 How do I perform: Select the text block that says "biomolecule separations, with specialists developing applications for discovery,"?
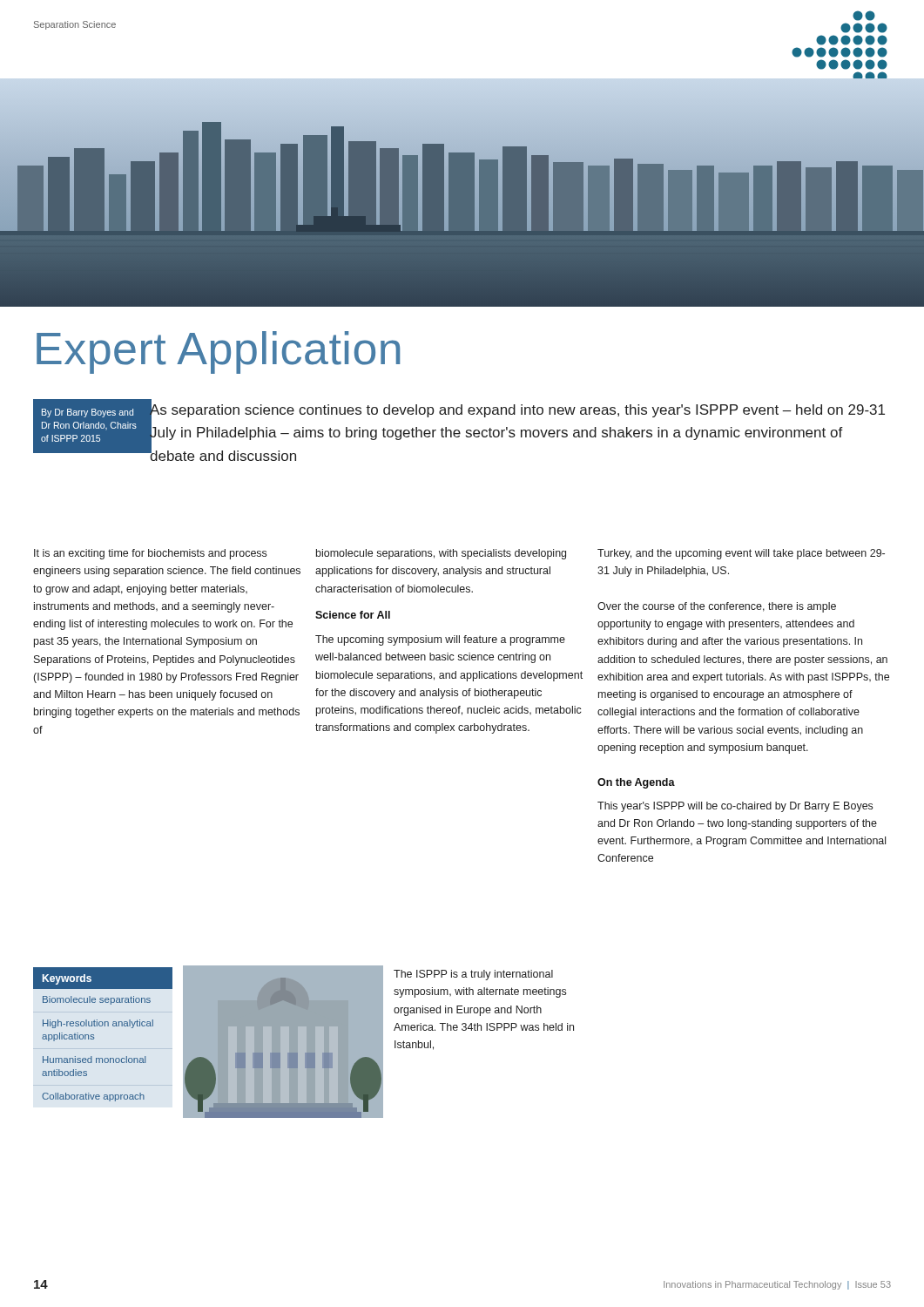pyautogui.click(x=441, y=571)
